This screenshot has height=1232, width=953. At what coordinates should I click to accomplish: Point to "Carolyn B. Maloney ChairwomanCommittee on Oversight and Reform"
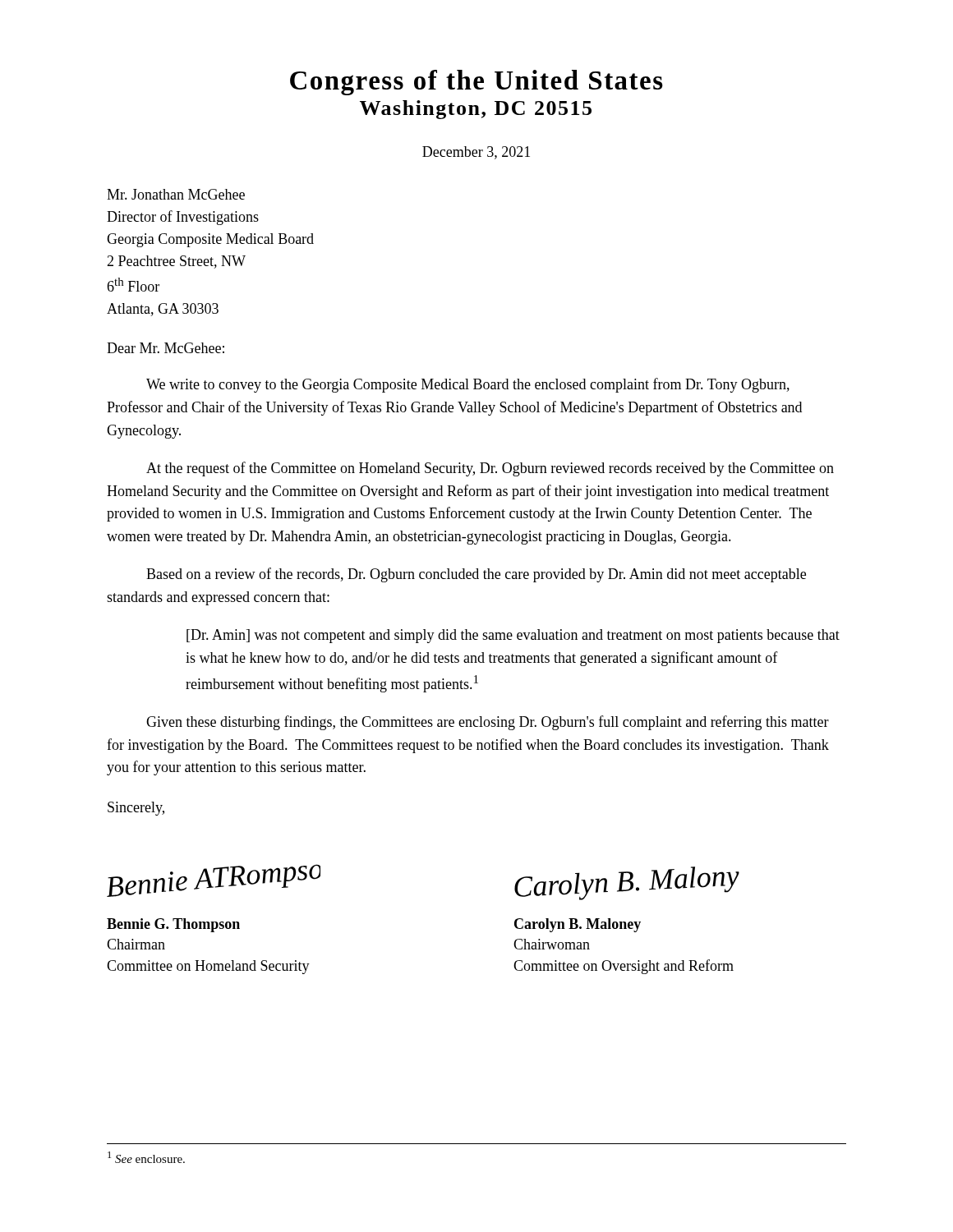(x=578, y=925)
